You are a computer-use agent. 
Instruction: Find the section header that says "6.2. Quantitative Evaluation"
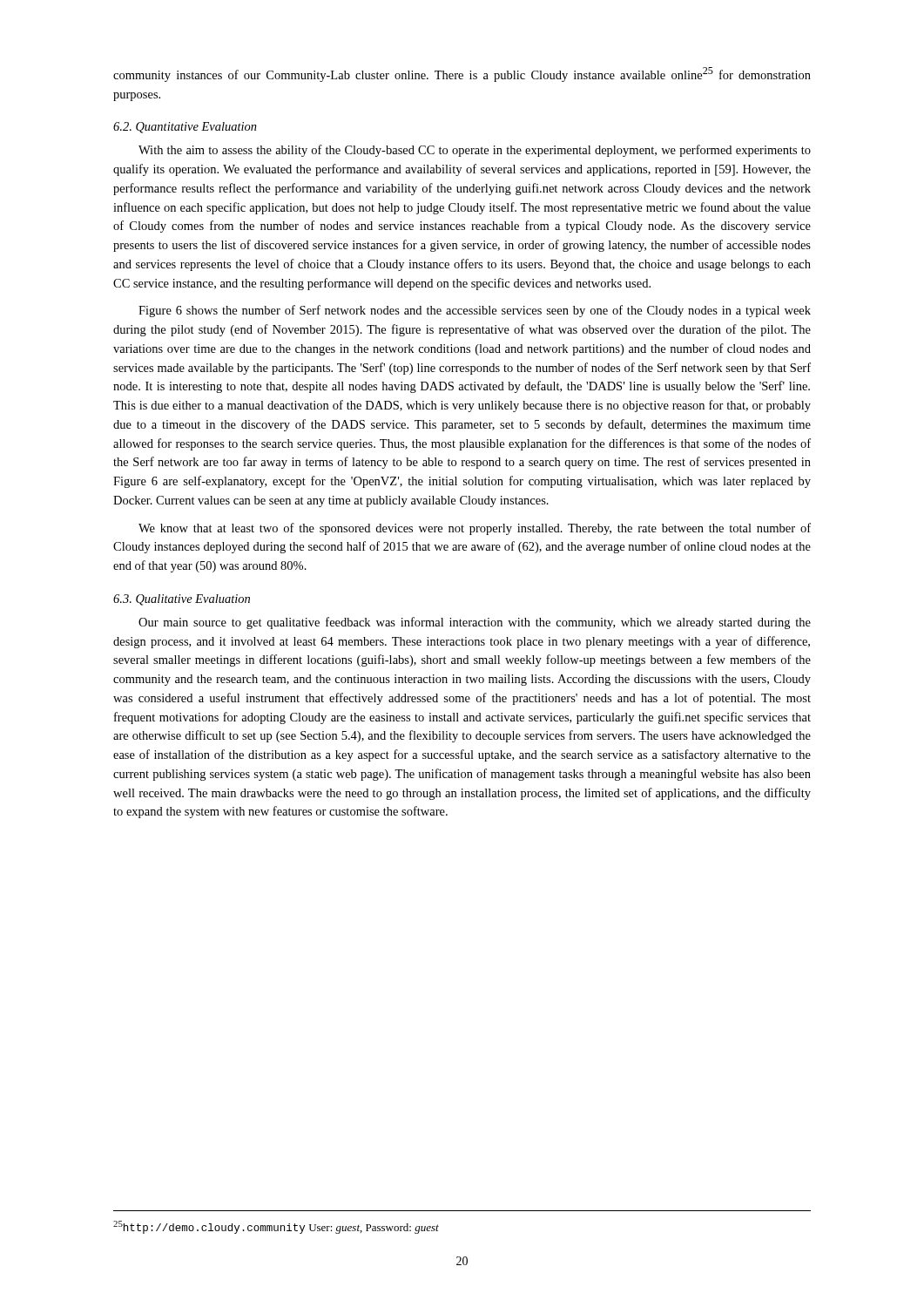[185, 127]
